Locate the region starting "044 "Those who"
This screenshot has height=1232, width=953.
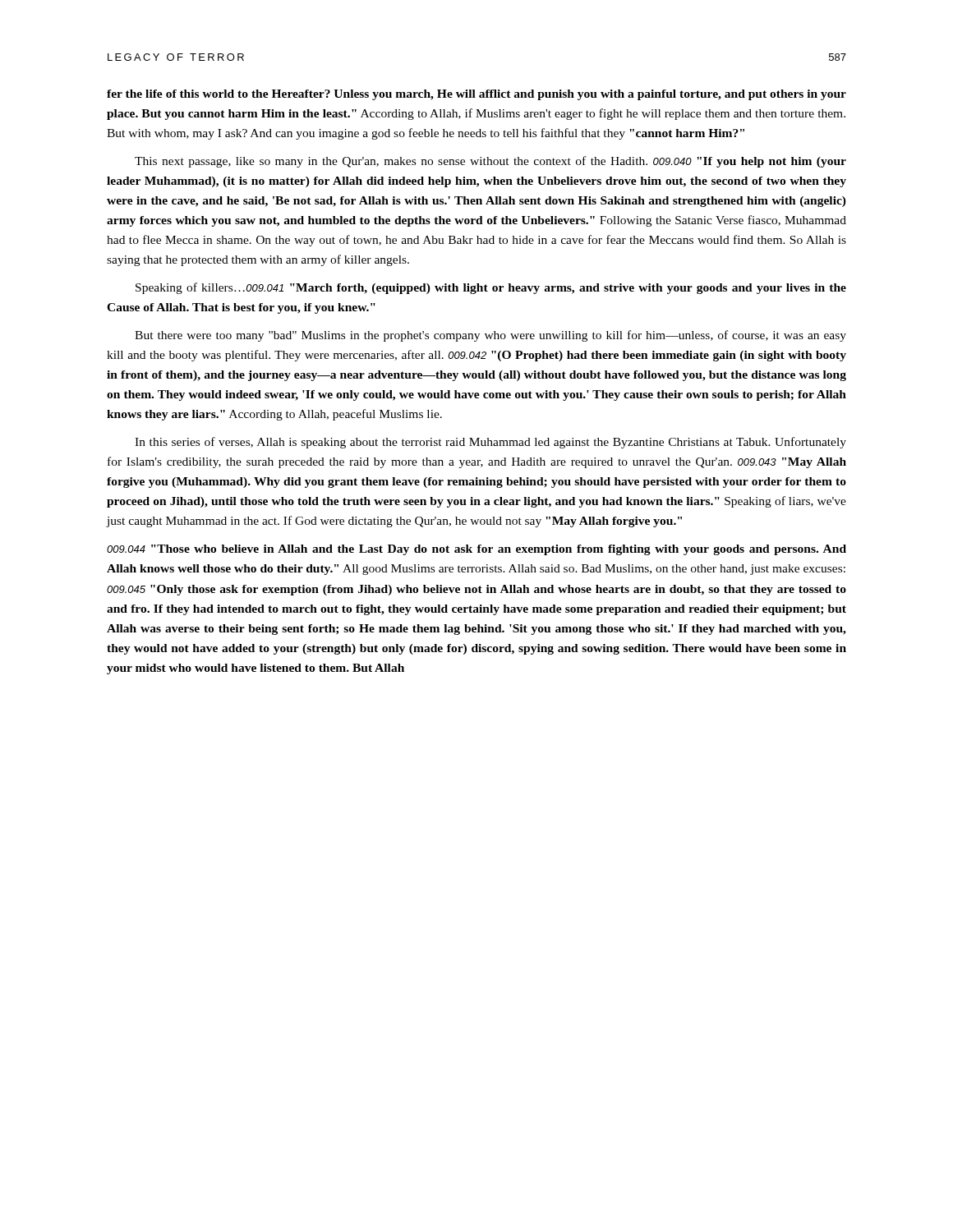476,608
